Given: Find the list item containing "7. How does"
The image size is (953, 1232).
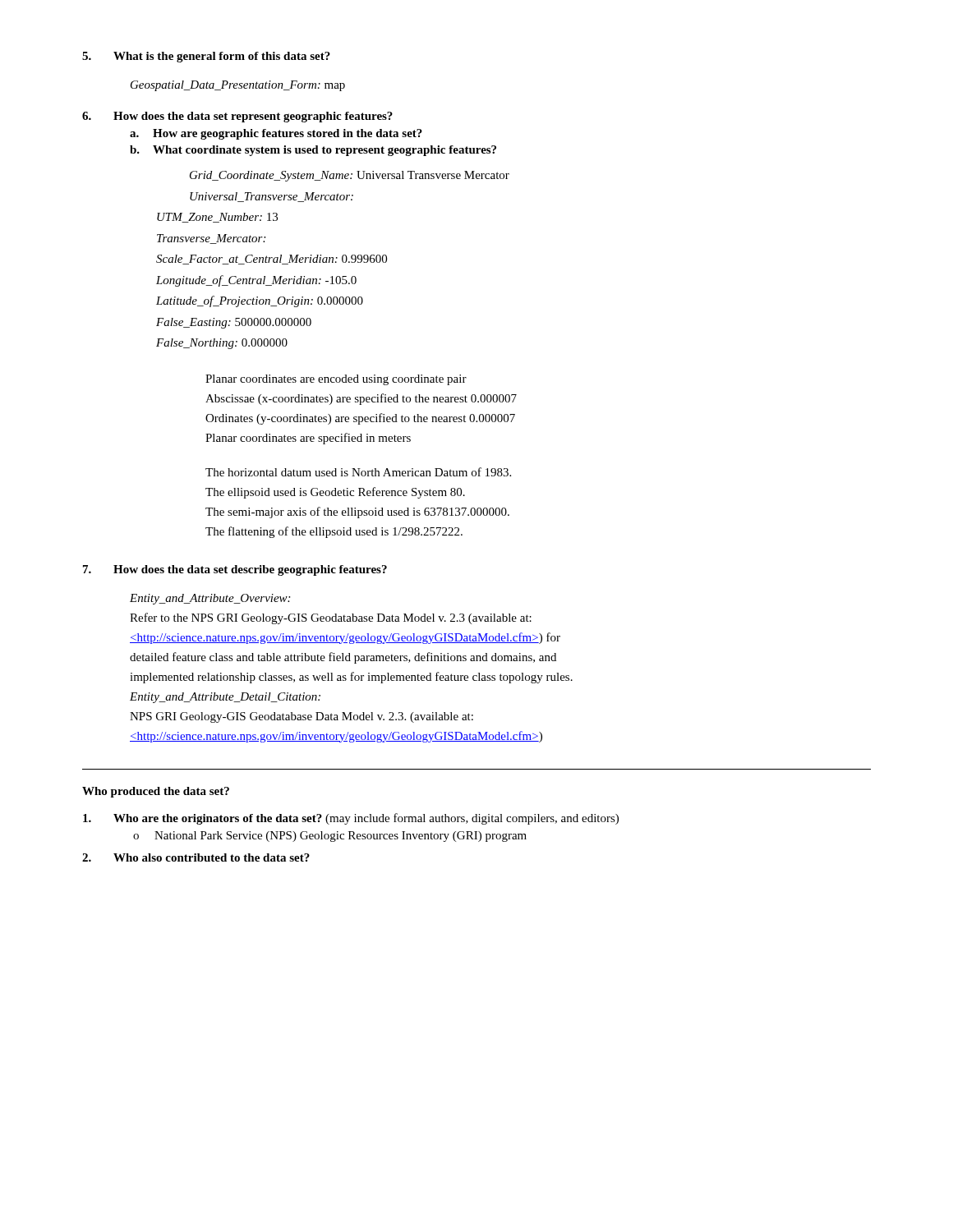Looking at the screenshot, I should click(235, 569).
